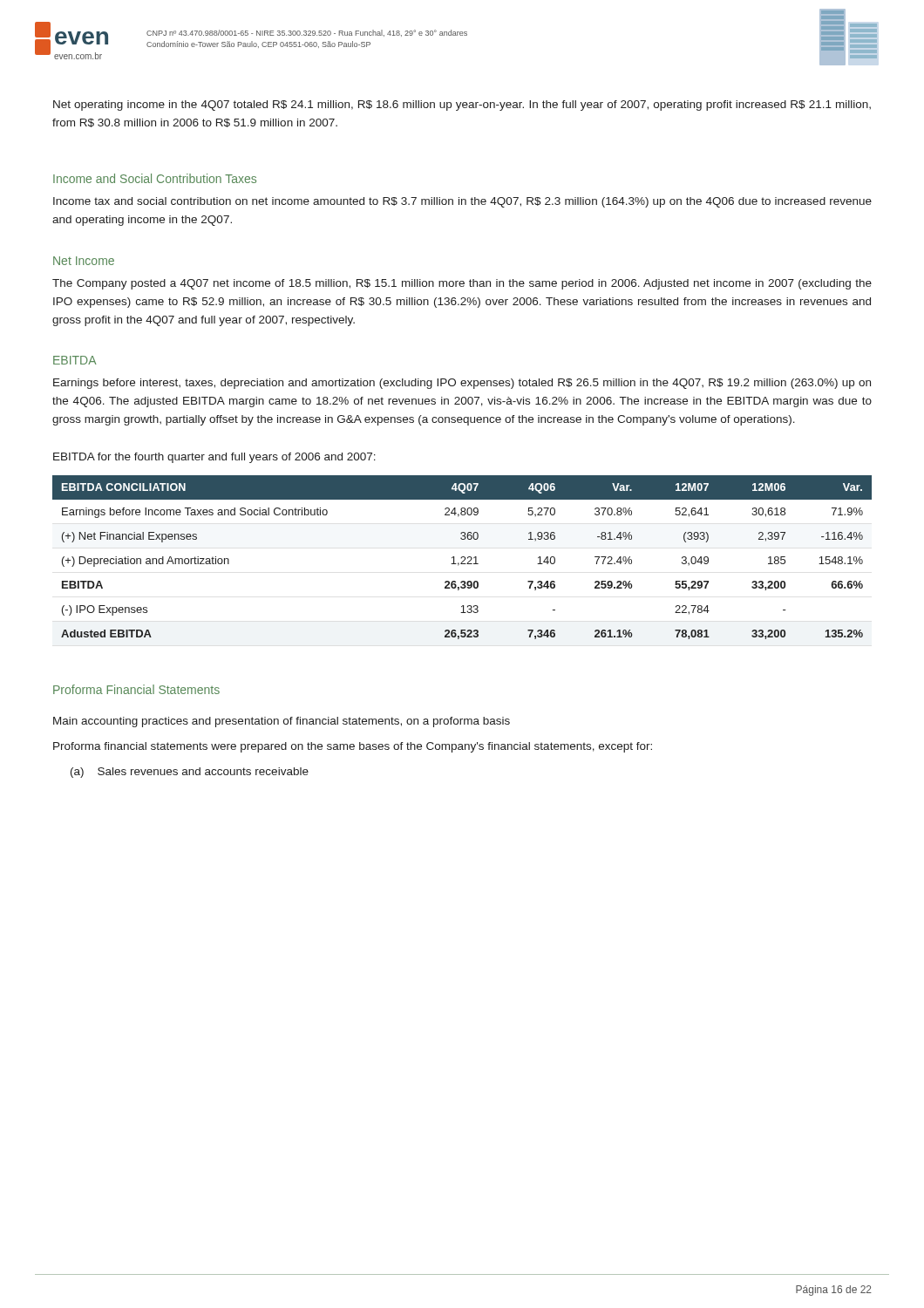
Task: Navigate to the passage starting "The Company posted a 4Q07 net"
Action: tap(462, 301)
